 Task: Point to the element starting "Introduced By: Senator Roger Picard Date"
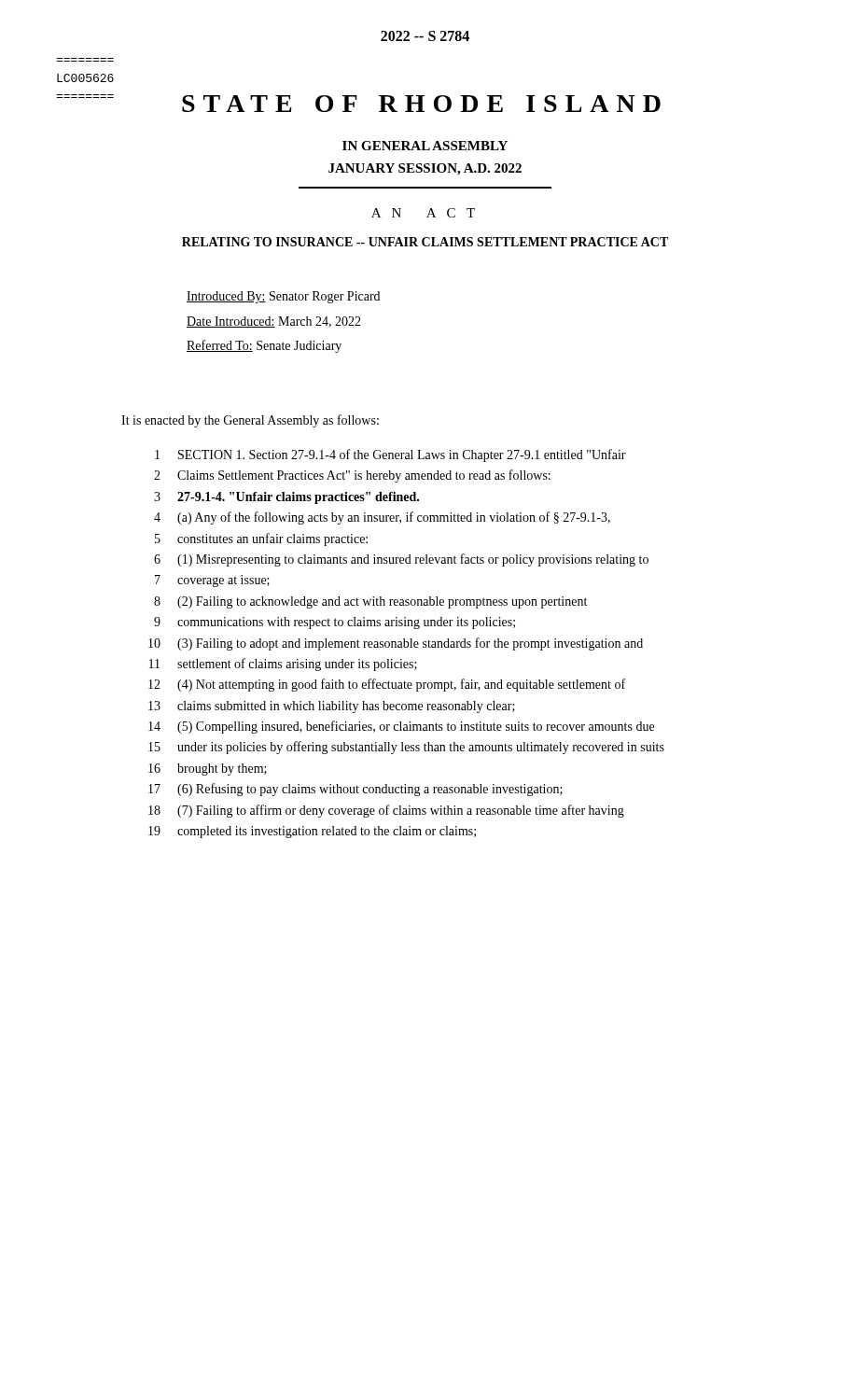click(x=283, y=322)
